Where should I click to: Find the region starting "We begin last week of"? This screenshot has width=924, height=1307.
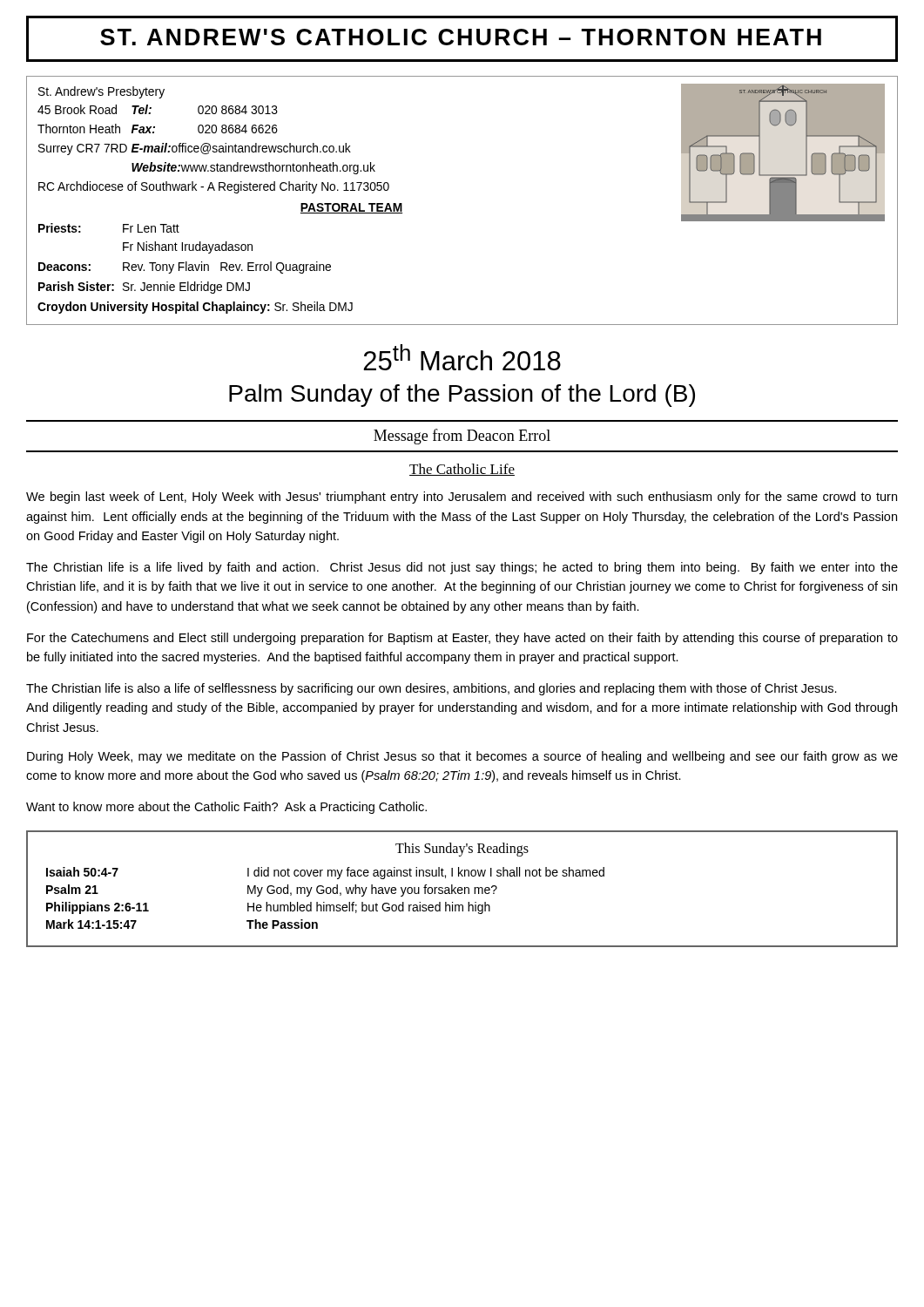(462, 516)
